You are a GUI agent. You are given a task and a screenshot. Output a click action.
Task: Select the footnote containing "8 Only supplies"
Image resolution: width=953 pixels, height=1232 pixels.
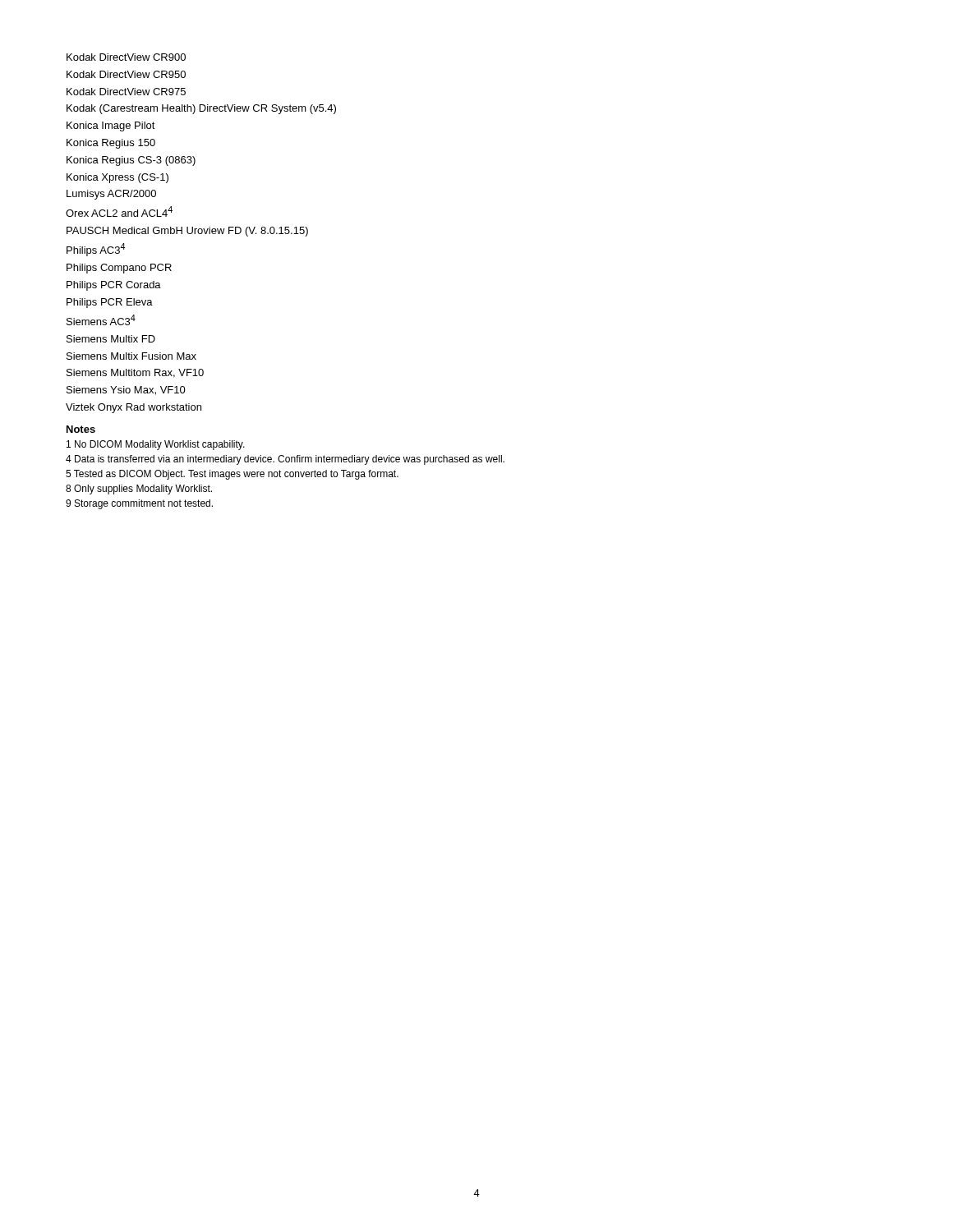click(x=139, y=490)
